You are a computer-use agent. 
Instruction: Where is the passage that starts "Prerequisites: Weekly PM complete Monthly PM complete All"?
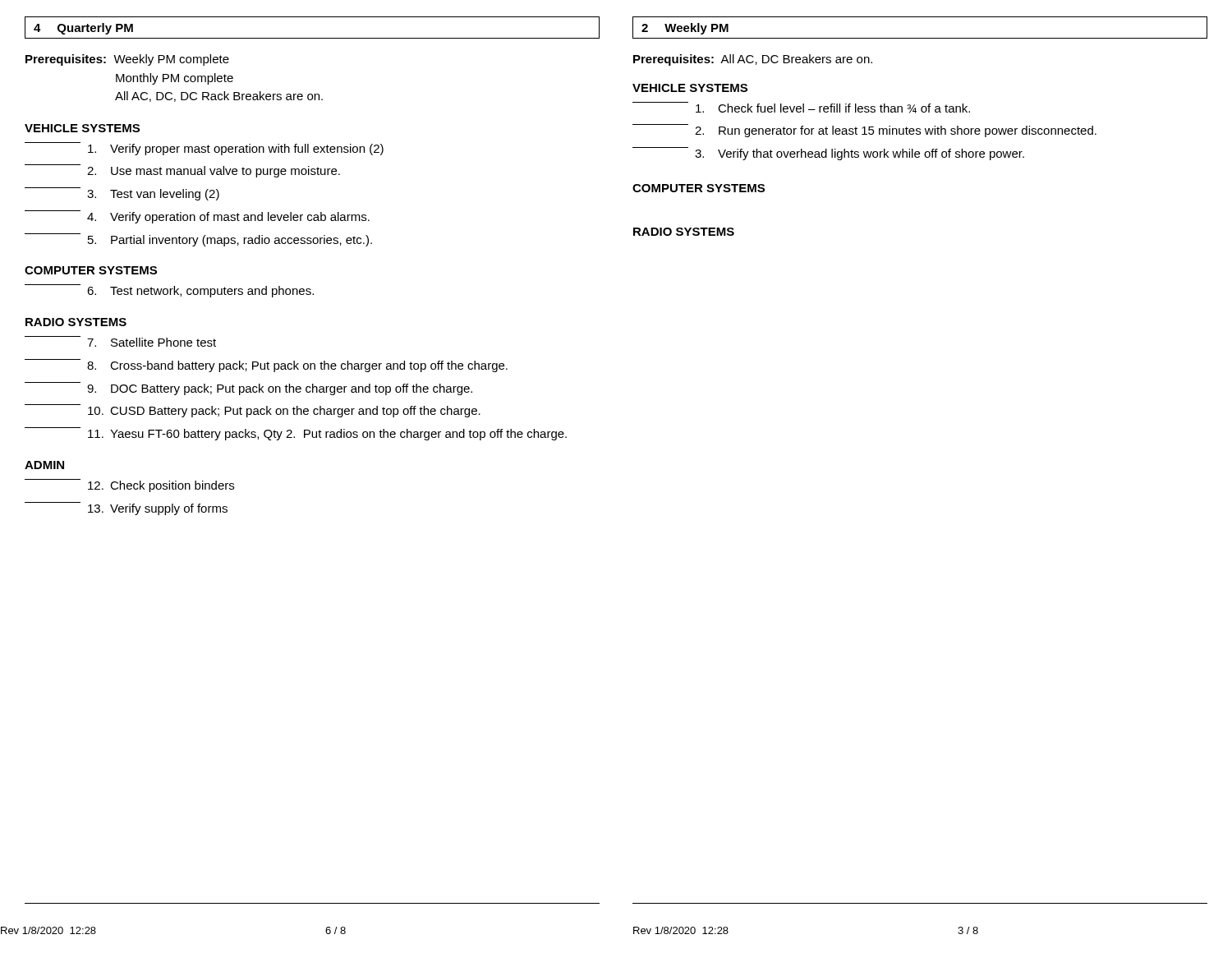point(174,77)
